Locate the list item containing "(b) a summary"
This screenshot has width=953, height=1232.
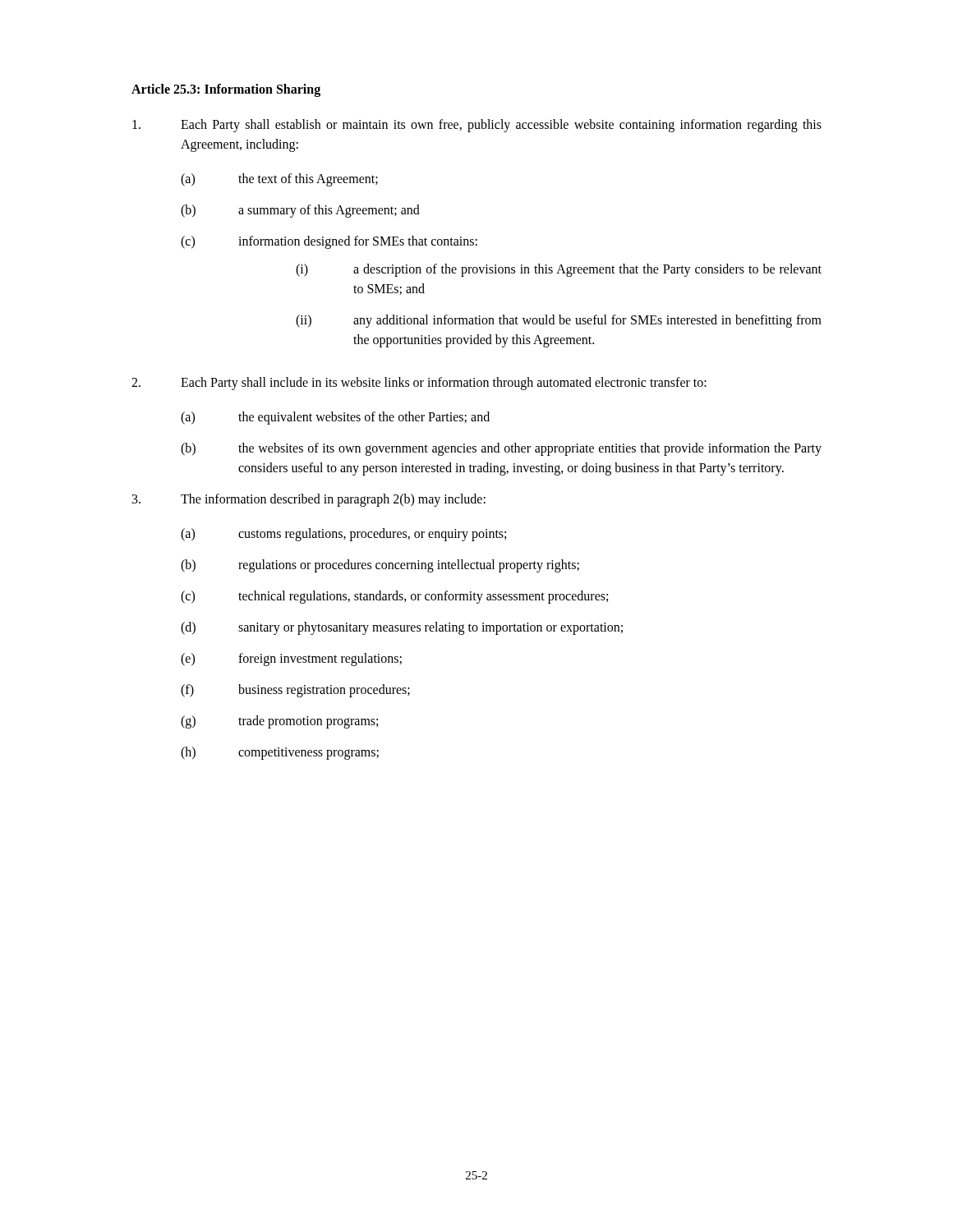pos(300,211)
